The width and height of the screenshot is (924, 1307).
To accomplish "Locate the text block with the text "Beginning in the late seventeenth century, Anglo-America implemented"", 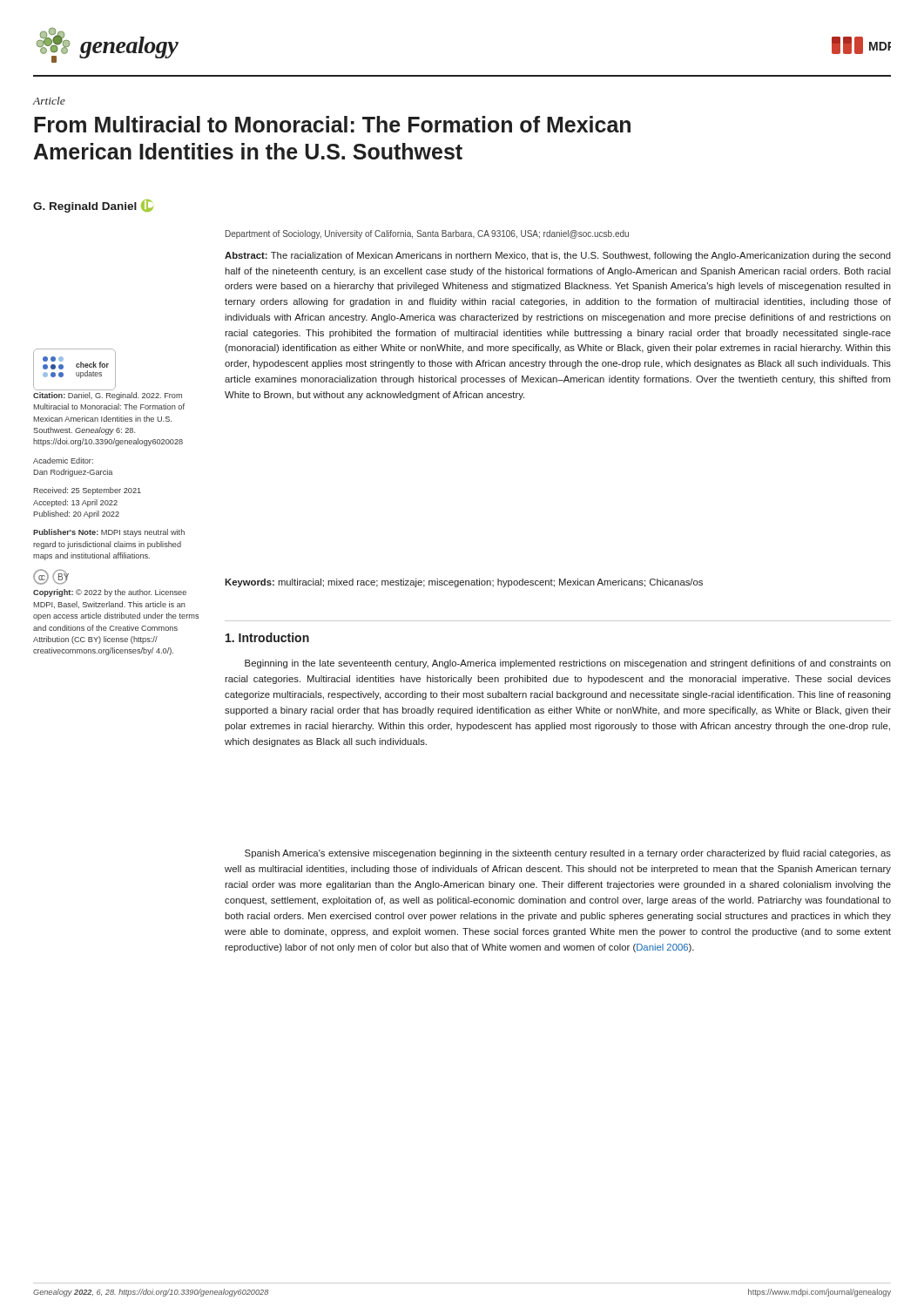I will 558,702.
